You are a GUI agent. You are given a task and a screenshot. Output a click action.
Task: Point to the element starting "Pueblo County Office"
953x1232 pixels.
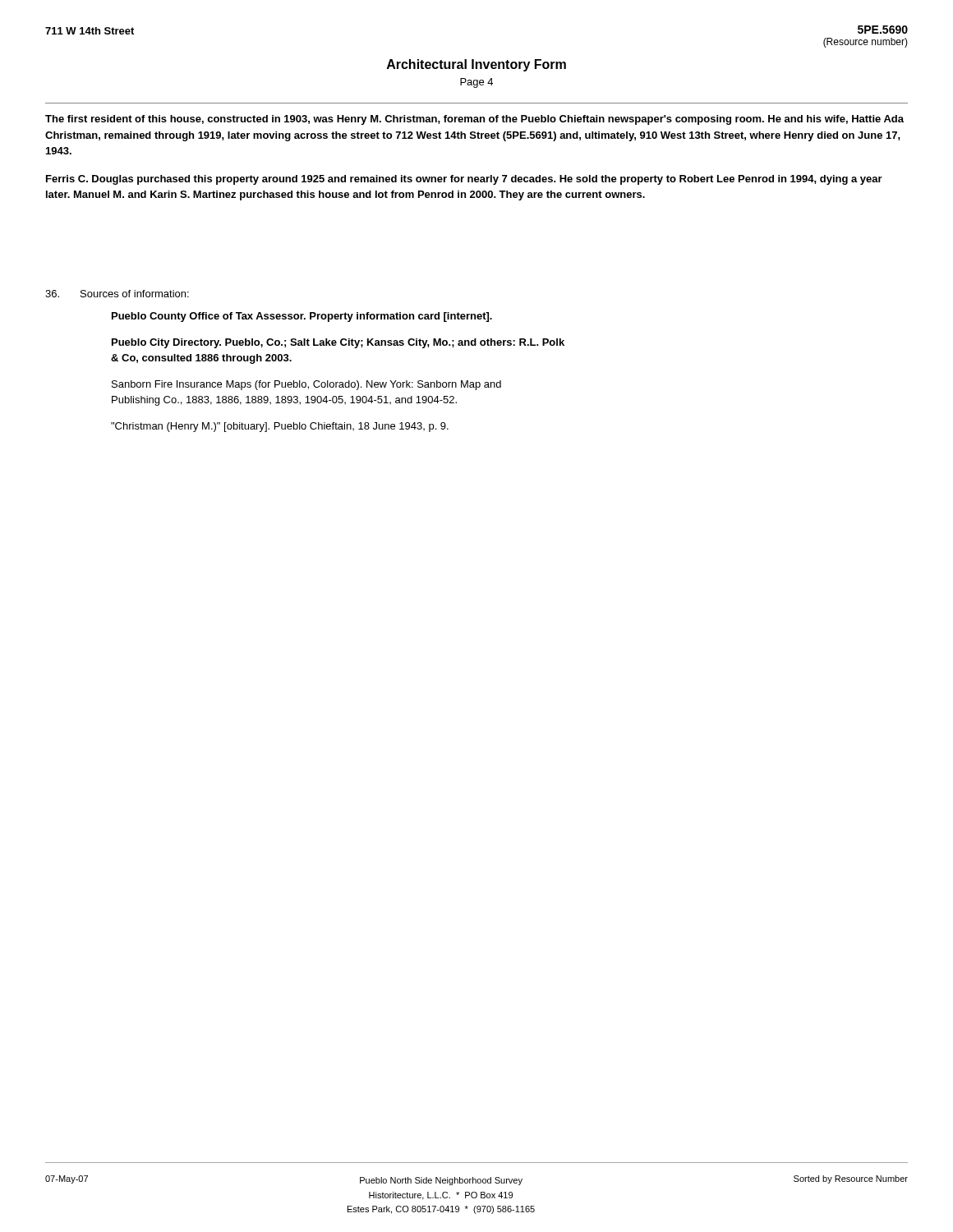302,316
